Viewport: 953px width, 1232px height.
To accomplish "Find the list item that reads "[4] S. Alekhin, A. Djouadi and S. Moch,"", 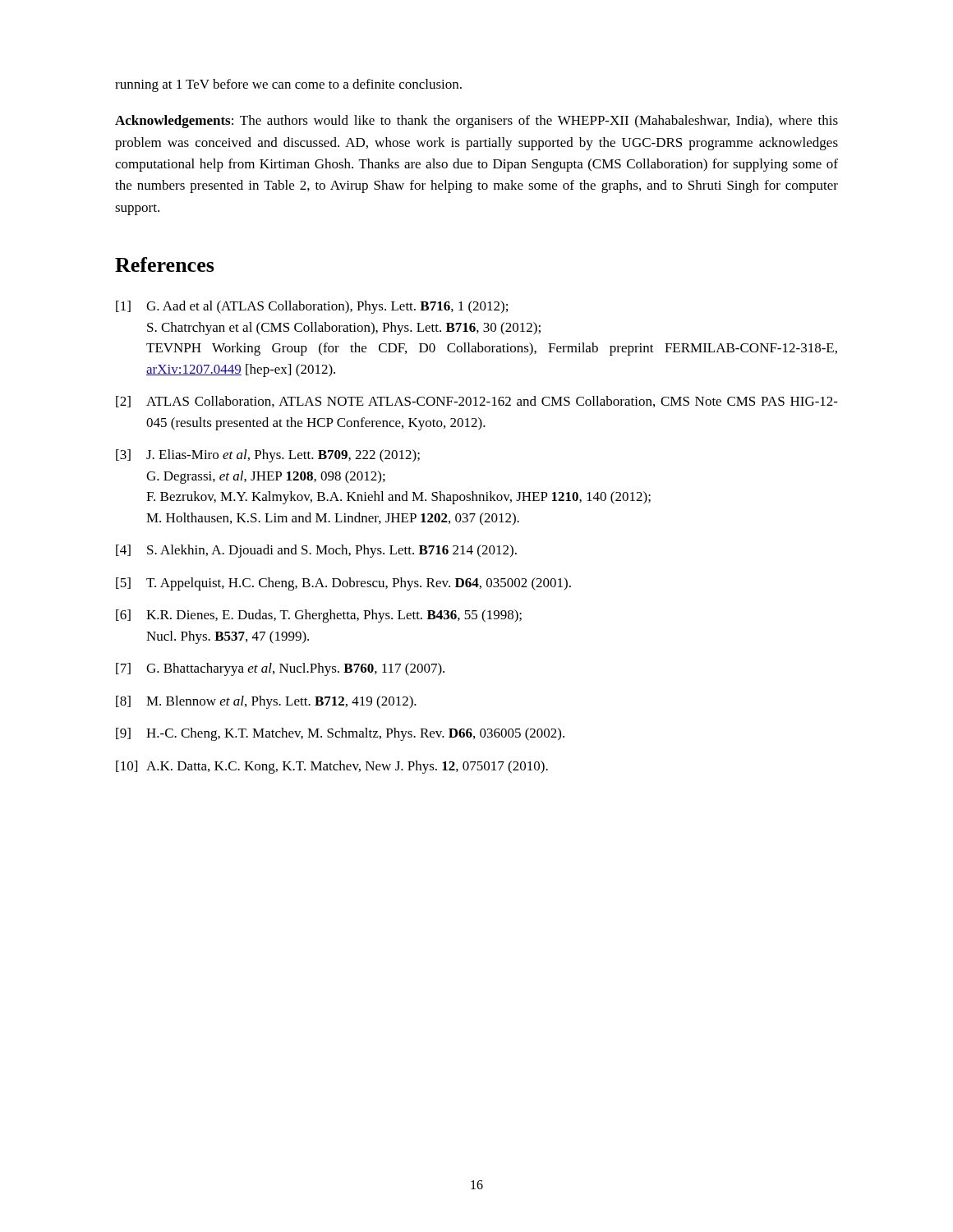I will [476, 550].
